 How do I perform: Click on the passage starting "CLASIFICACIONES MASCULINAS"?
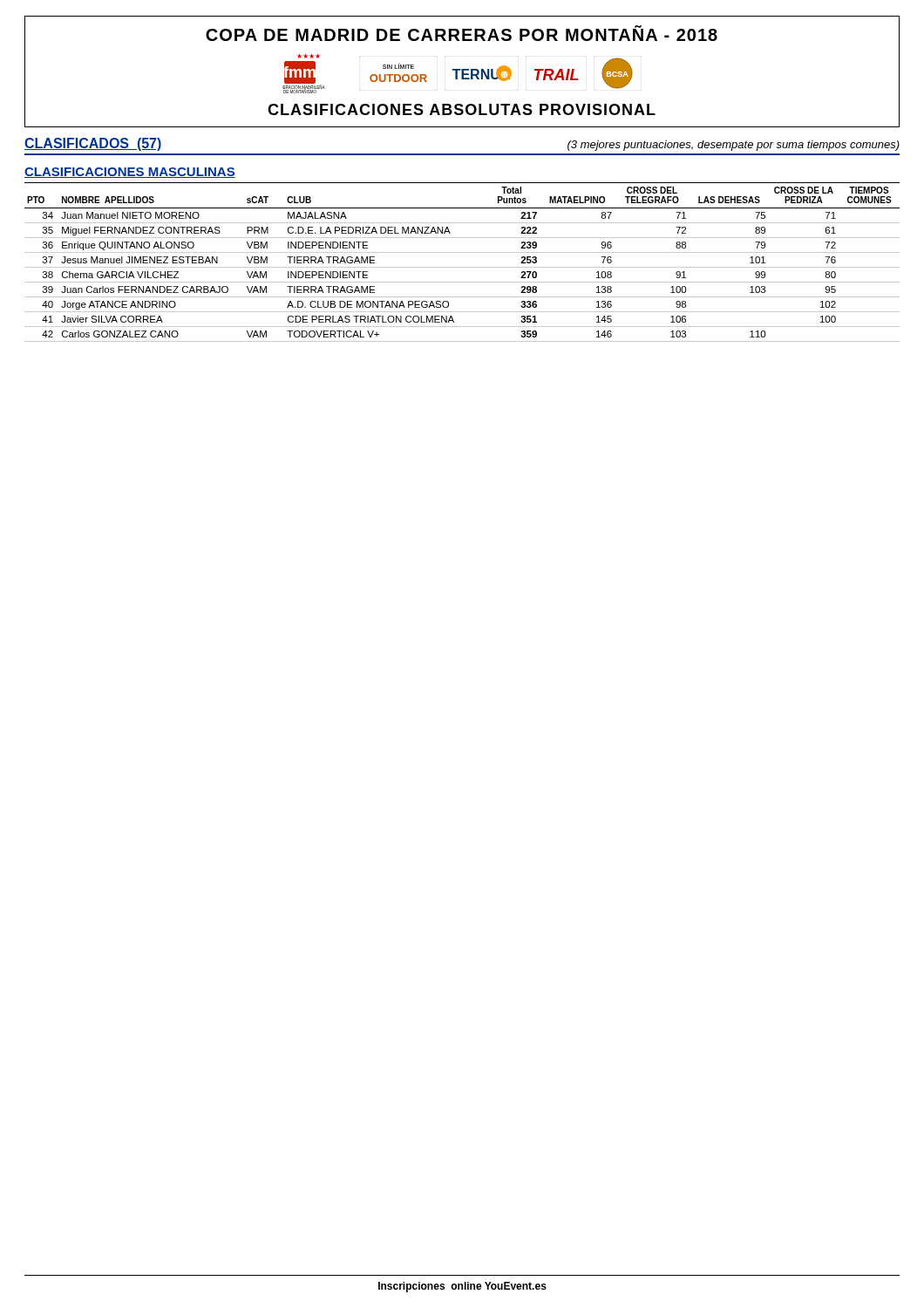130,171
